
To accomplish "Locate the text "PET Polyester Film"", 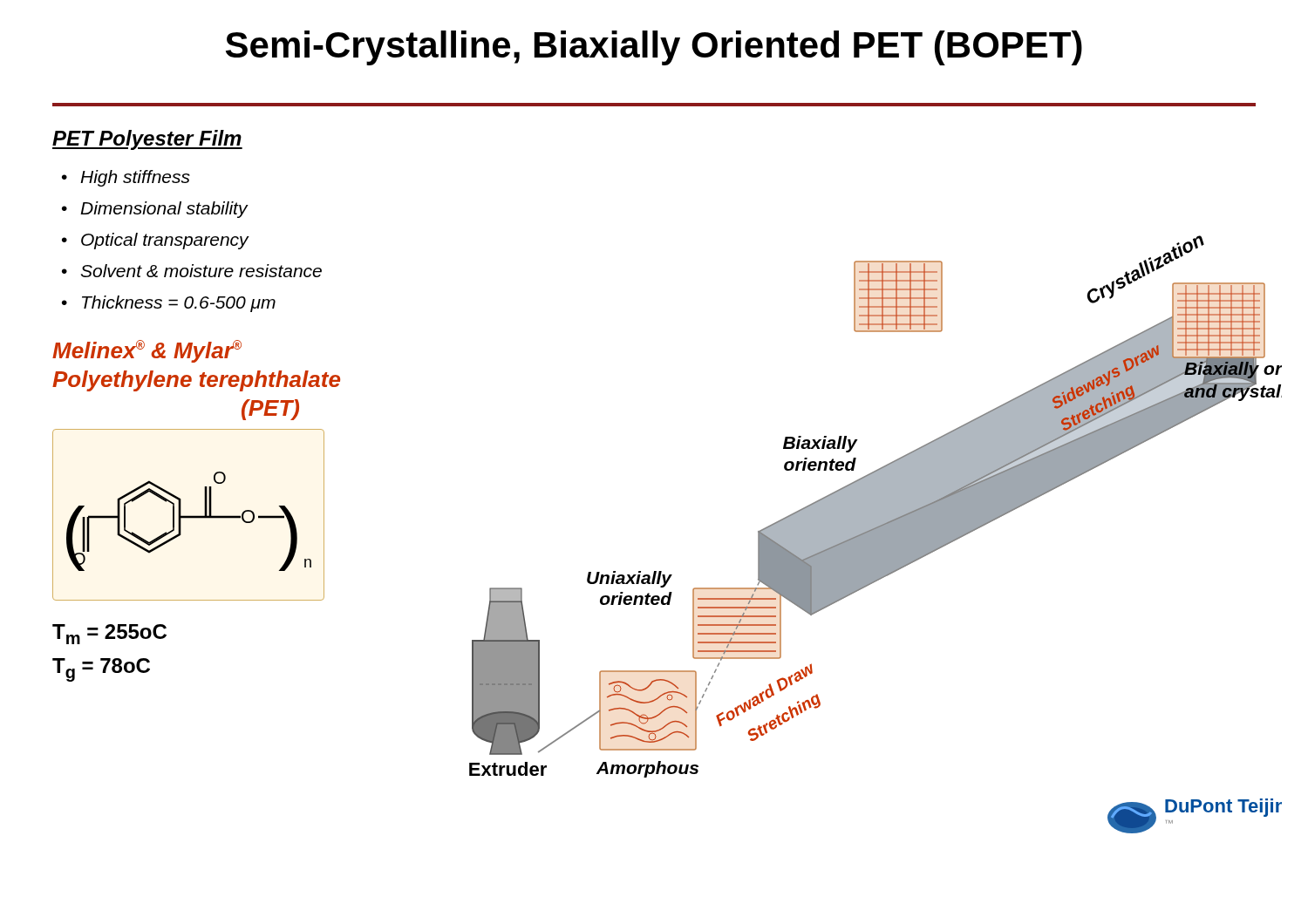I will [x=147, y=138].
